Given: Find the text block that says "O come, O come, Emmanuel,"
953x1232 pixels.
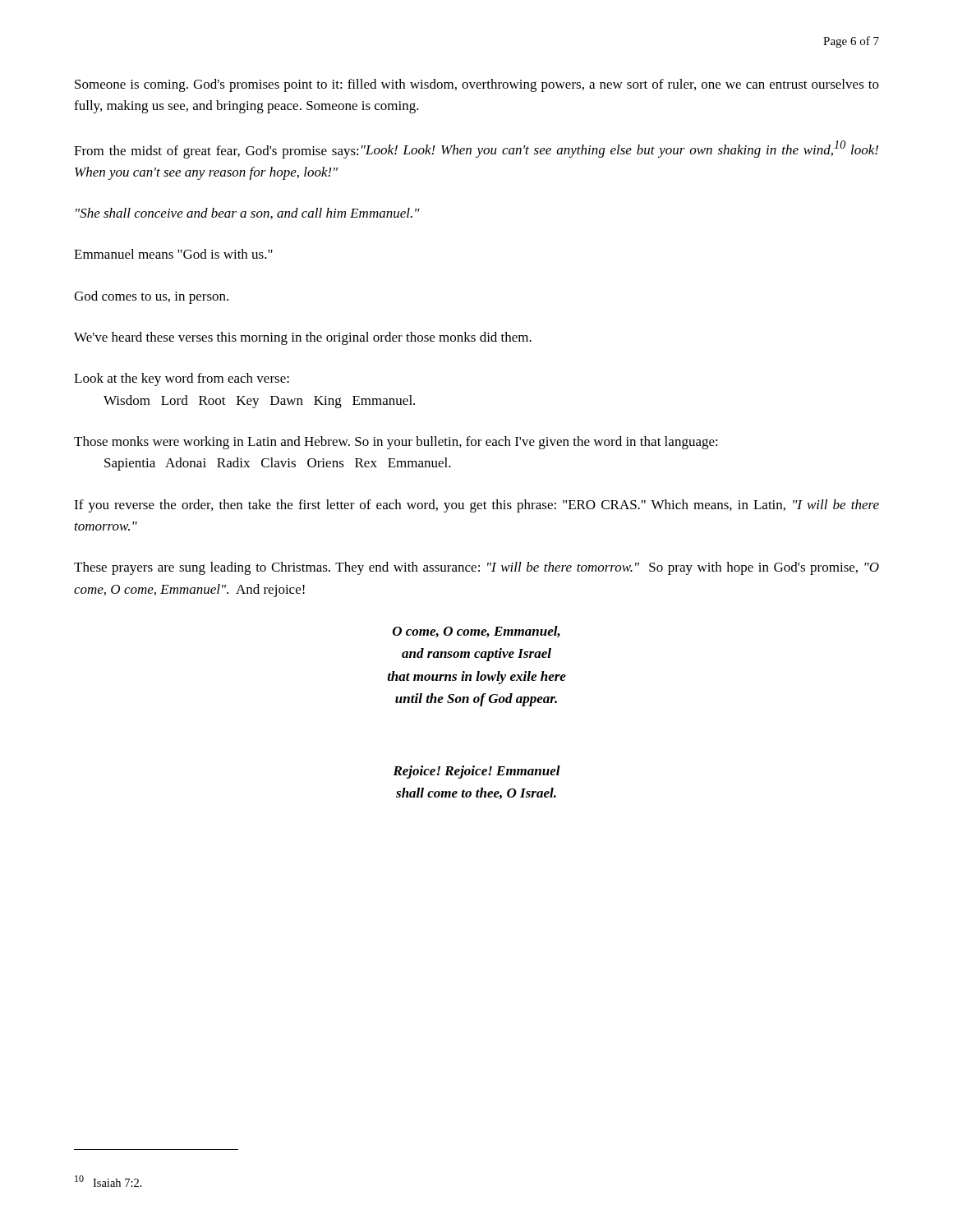Looking at the screenshot, I should pos(476,712).
